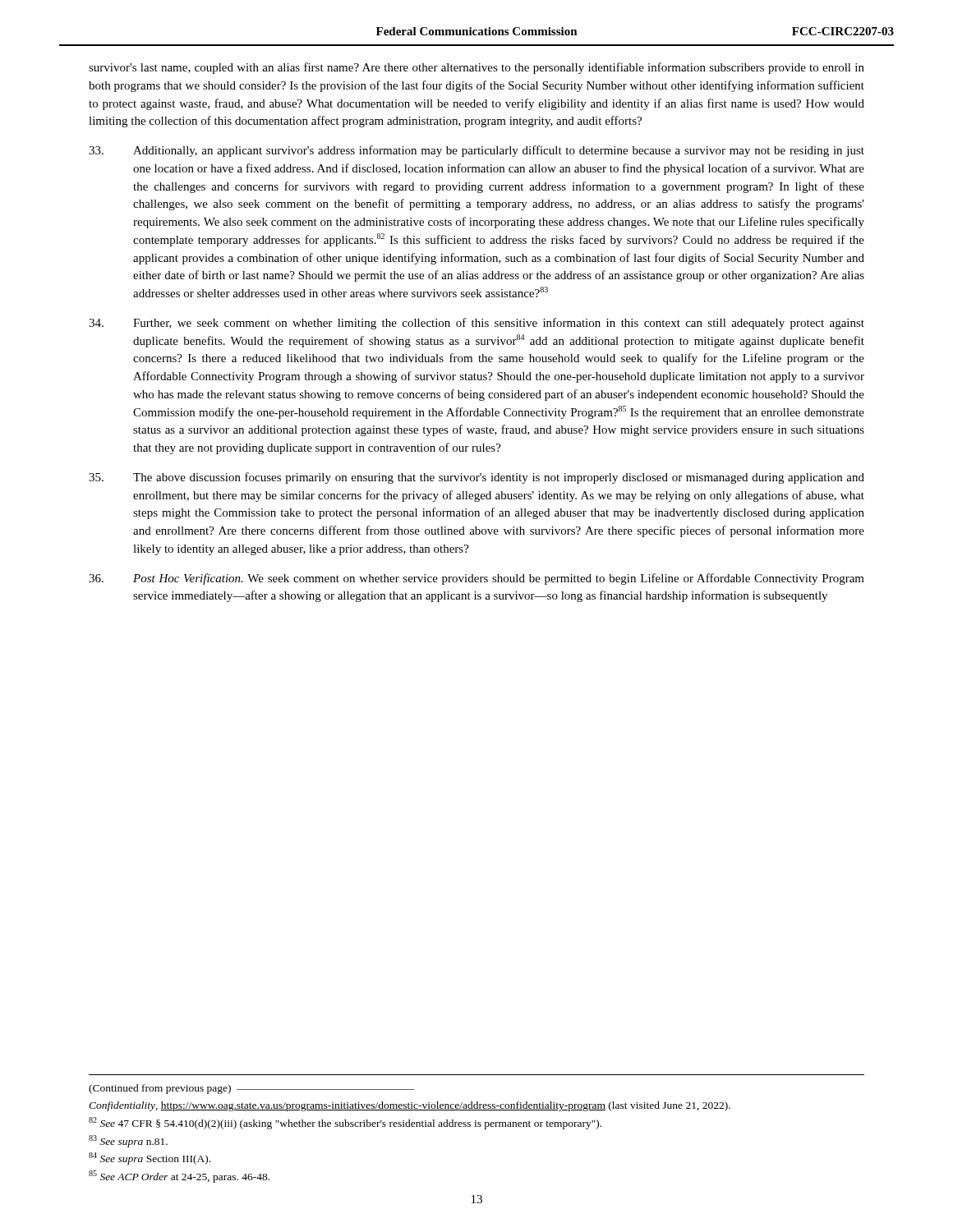This screenshot has height=1232, width=953.
Task: Navigate to the passage starting "survivor's last name, coupled"
Action: point(476,94)
